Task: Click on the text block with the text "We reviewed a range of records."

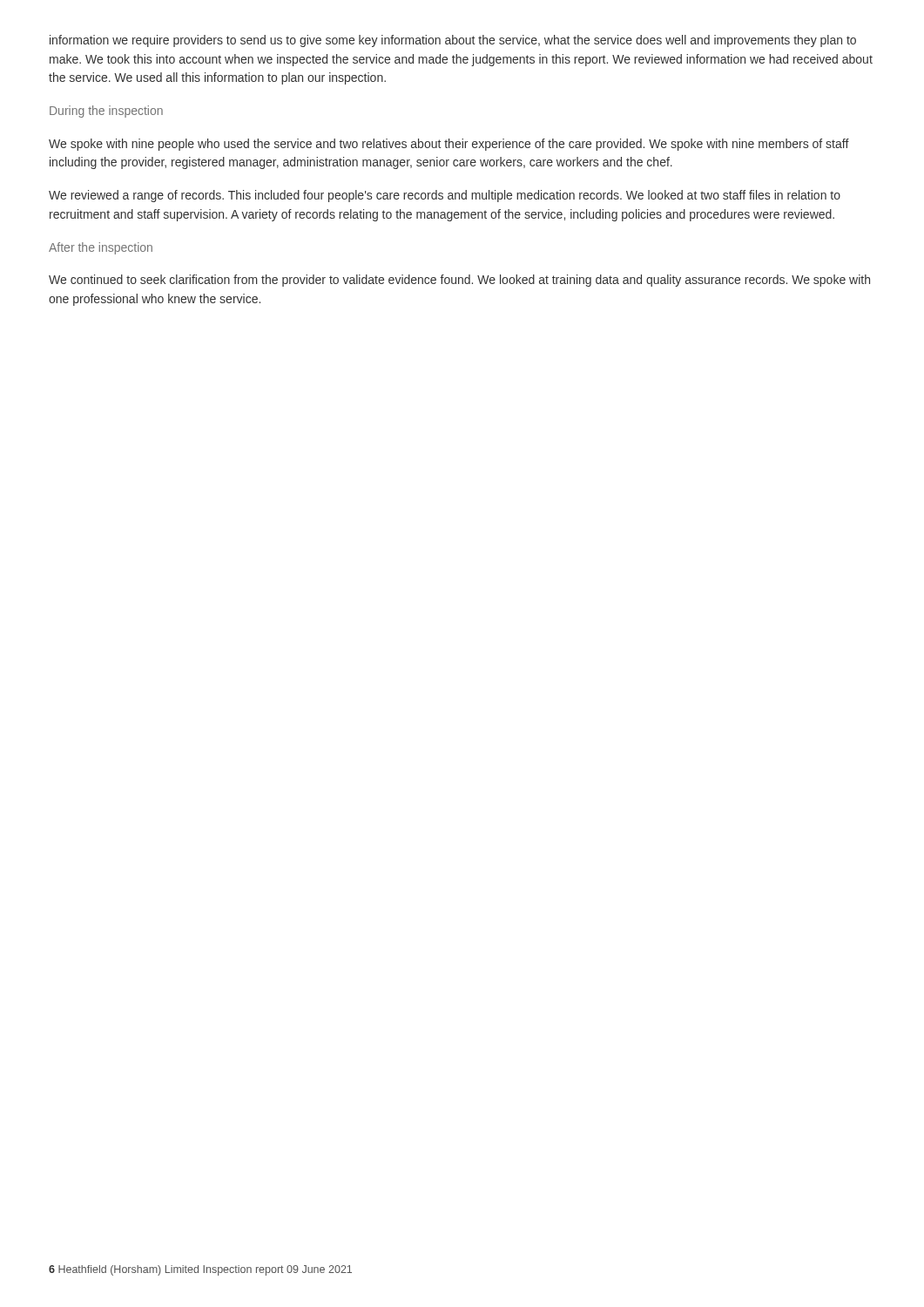Action: (x=445, y=205)
